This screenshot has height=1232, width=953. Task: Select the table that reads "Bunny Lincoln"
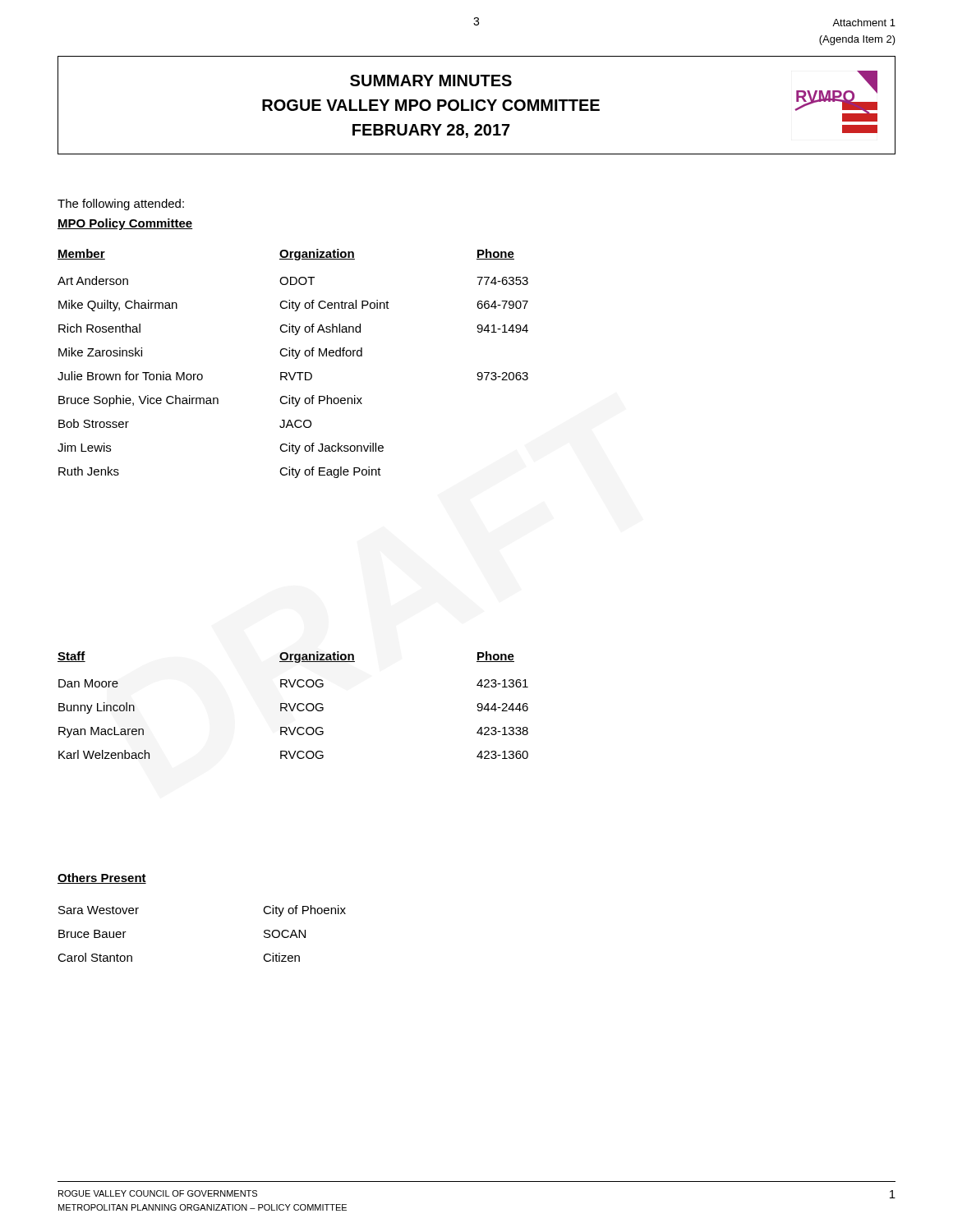point(345,708)
